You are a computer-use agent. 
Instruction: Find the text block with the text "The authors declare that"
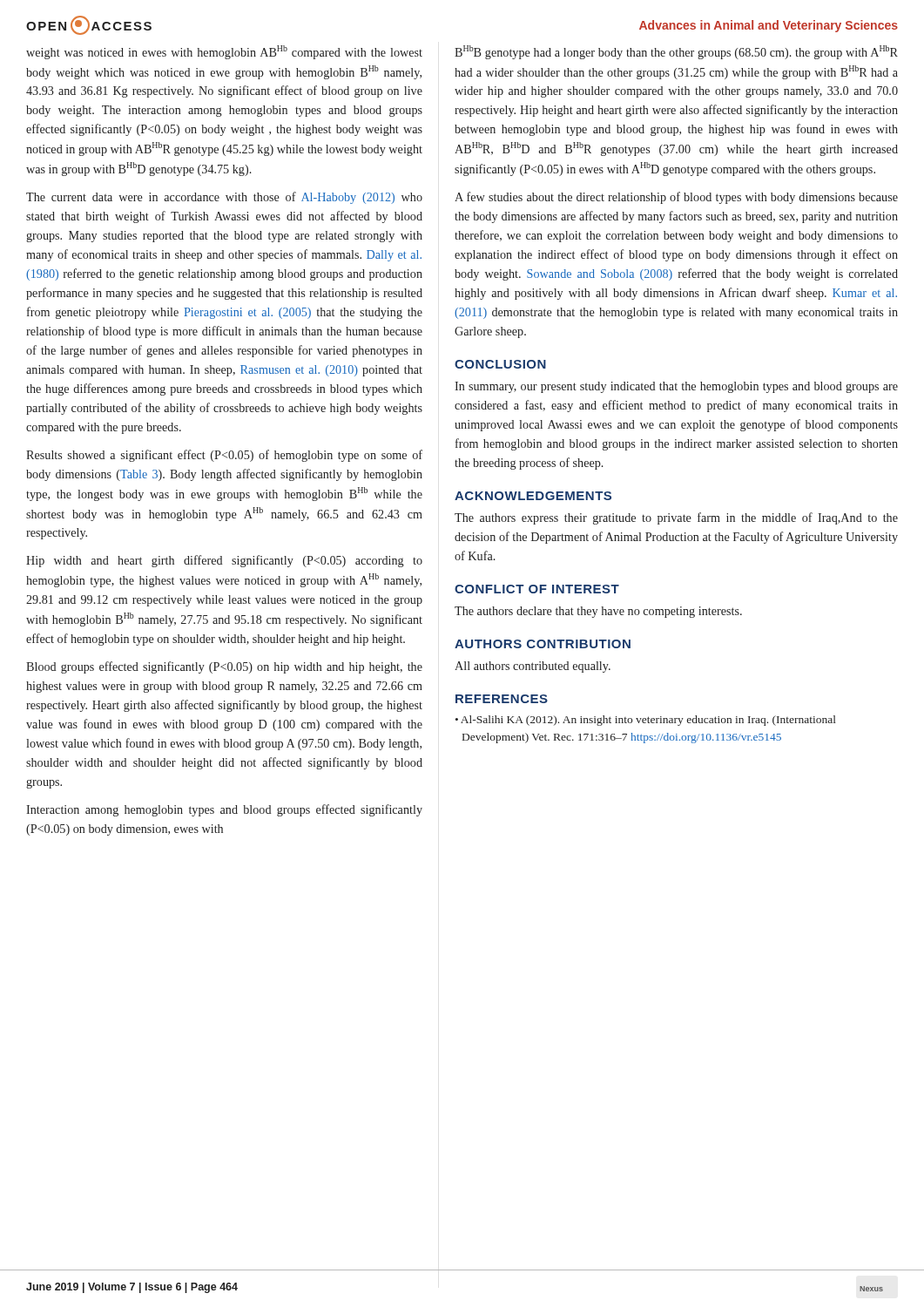pos(676,611)
